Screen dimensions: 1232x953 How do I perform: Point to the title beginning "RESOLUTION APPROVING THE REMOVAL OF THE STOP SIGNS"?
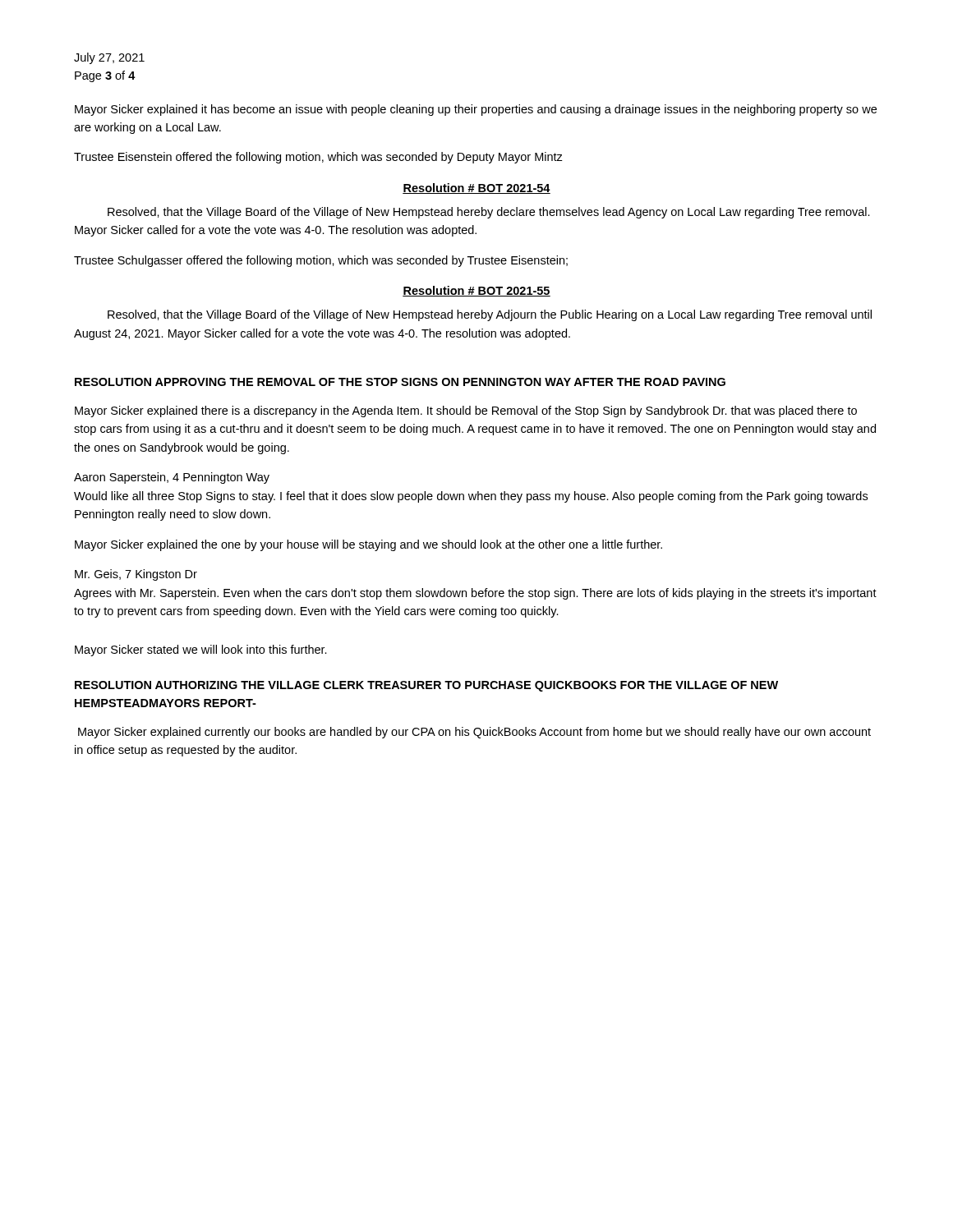400,382
